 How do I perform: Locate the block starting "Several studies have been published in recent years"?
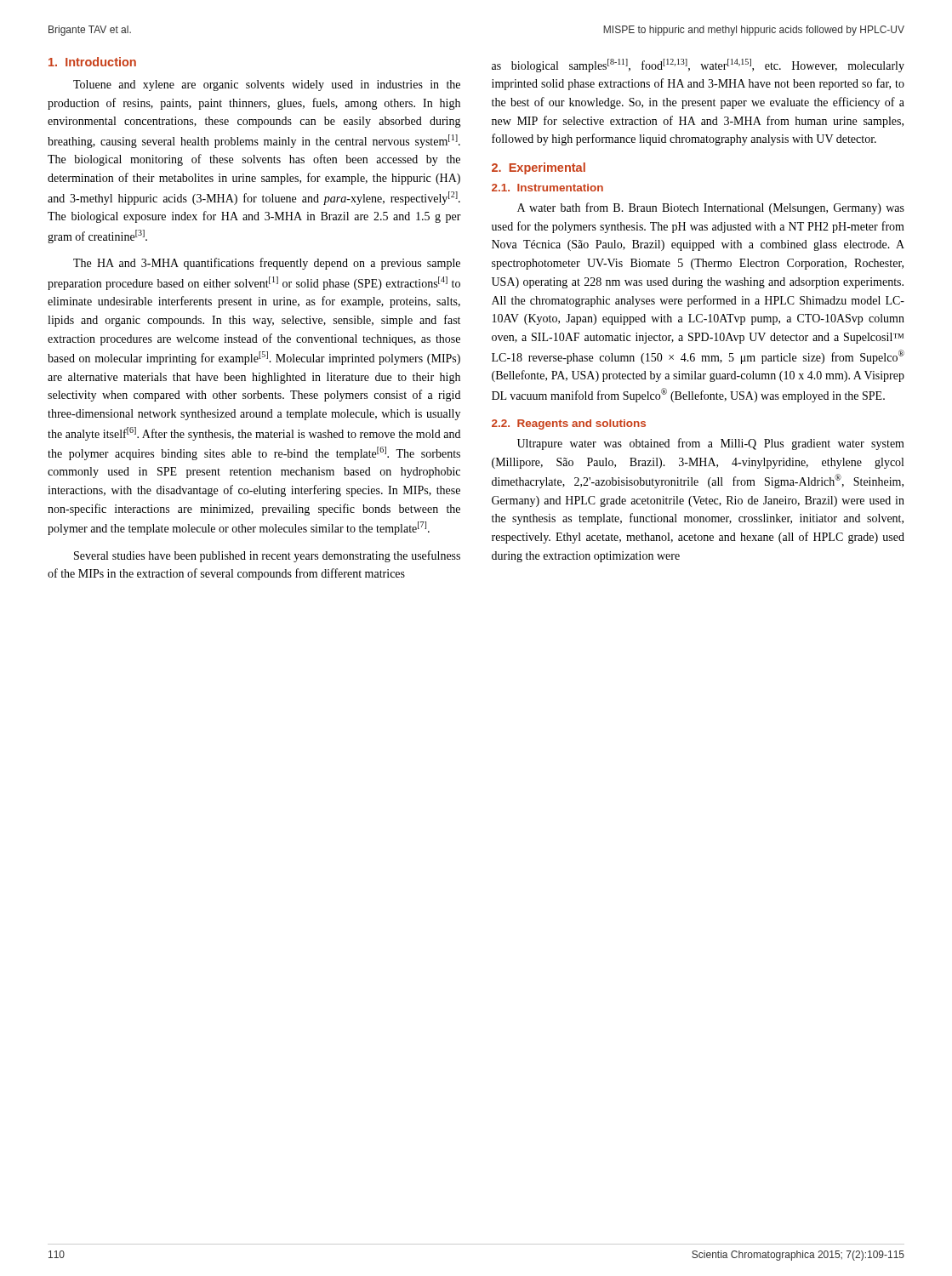point(254,565)
